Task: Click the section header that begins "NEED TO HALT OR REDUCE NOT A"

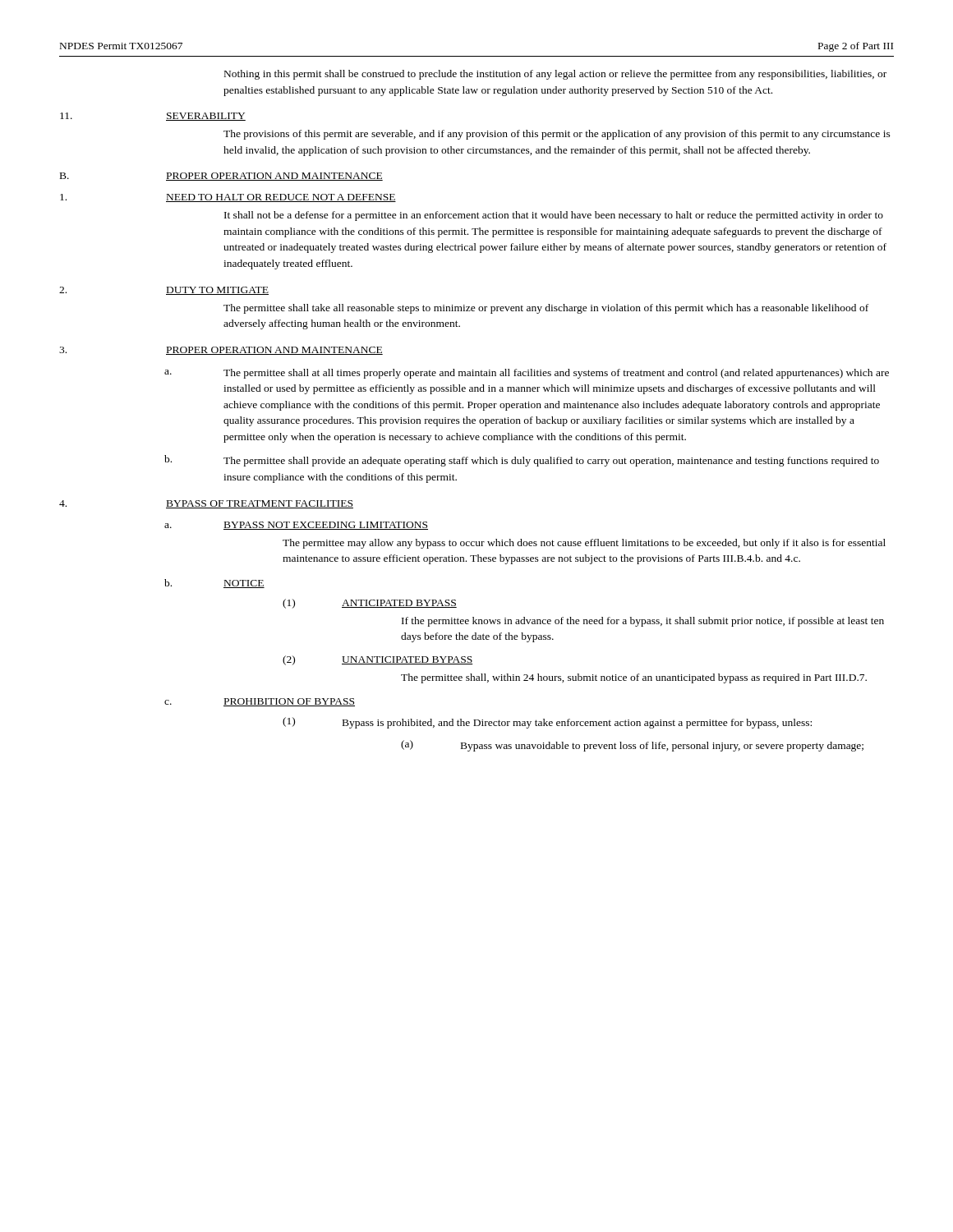Action: click(281, 197)
